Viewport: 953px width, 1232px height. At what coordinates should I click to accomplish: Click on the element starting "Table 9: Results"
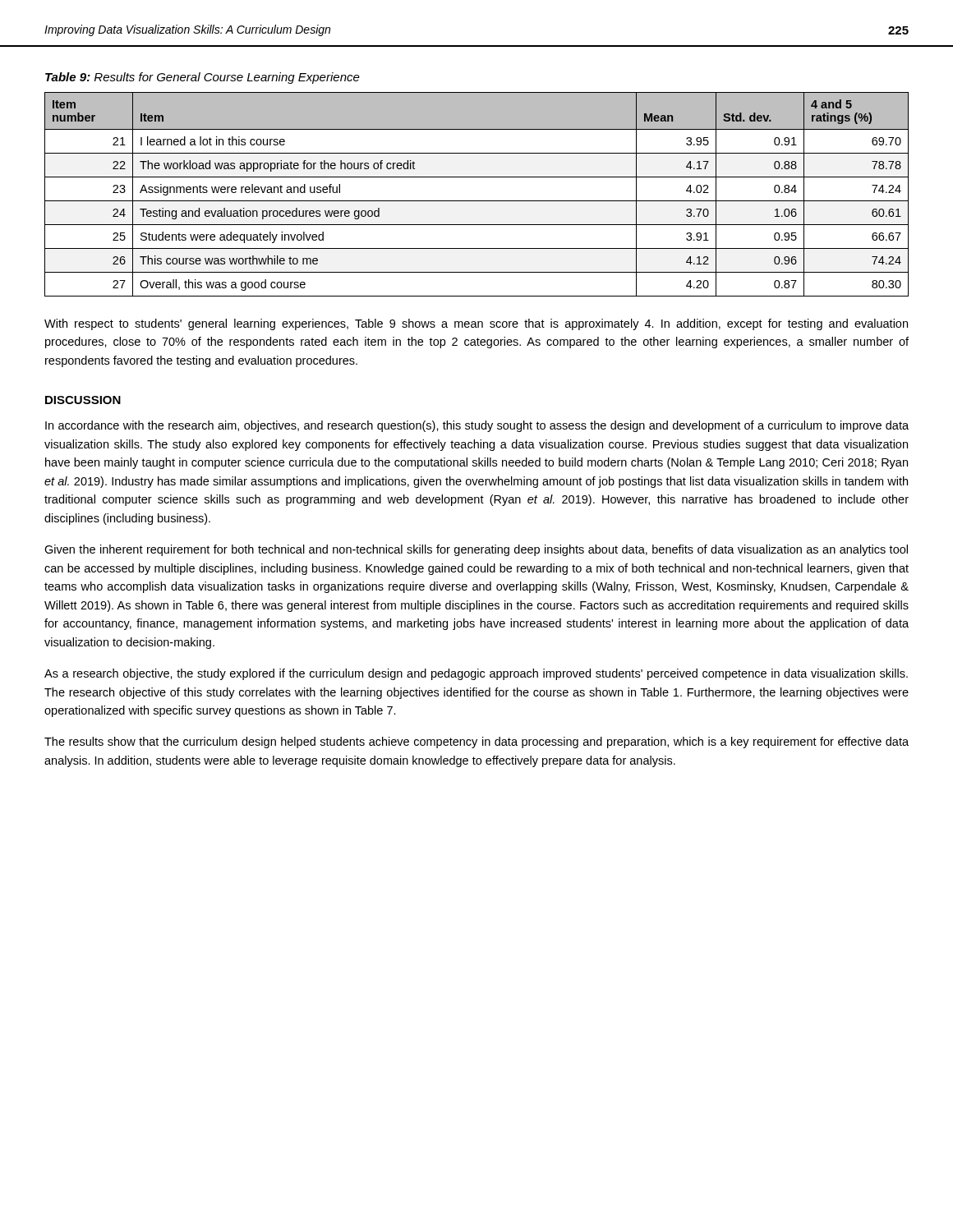tap(202, 77)
